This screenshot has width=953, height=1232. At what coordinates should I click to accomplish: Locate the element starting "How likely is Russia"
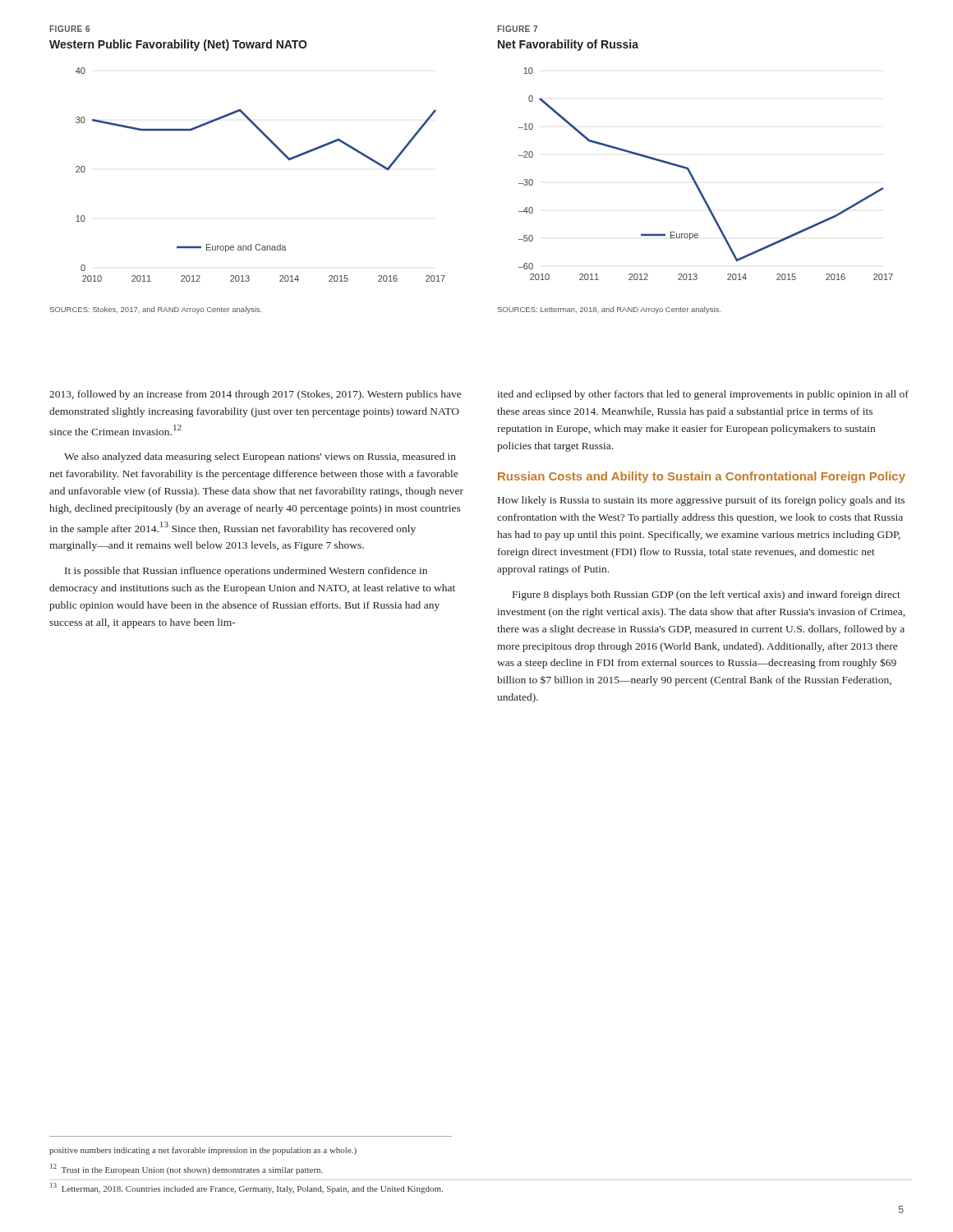pos(705,599)
